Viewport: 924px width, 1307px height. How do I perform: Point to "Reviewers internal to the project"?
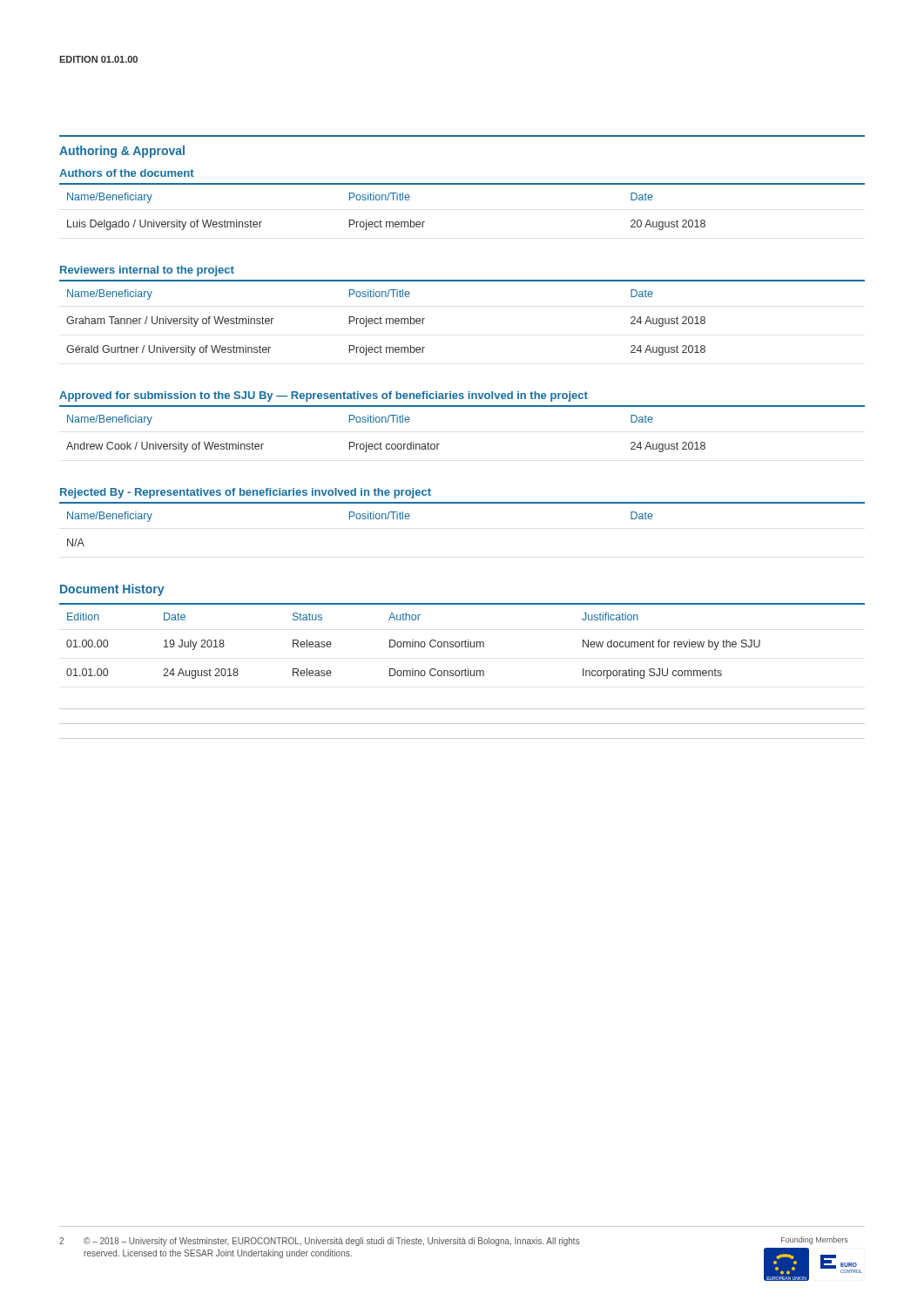[x=462, y=271]
